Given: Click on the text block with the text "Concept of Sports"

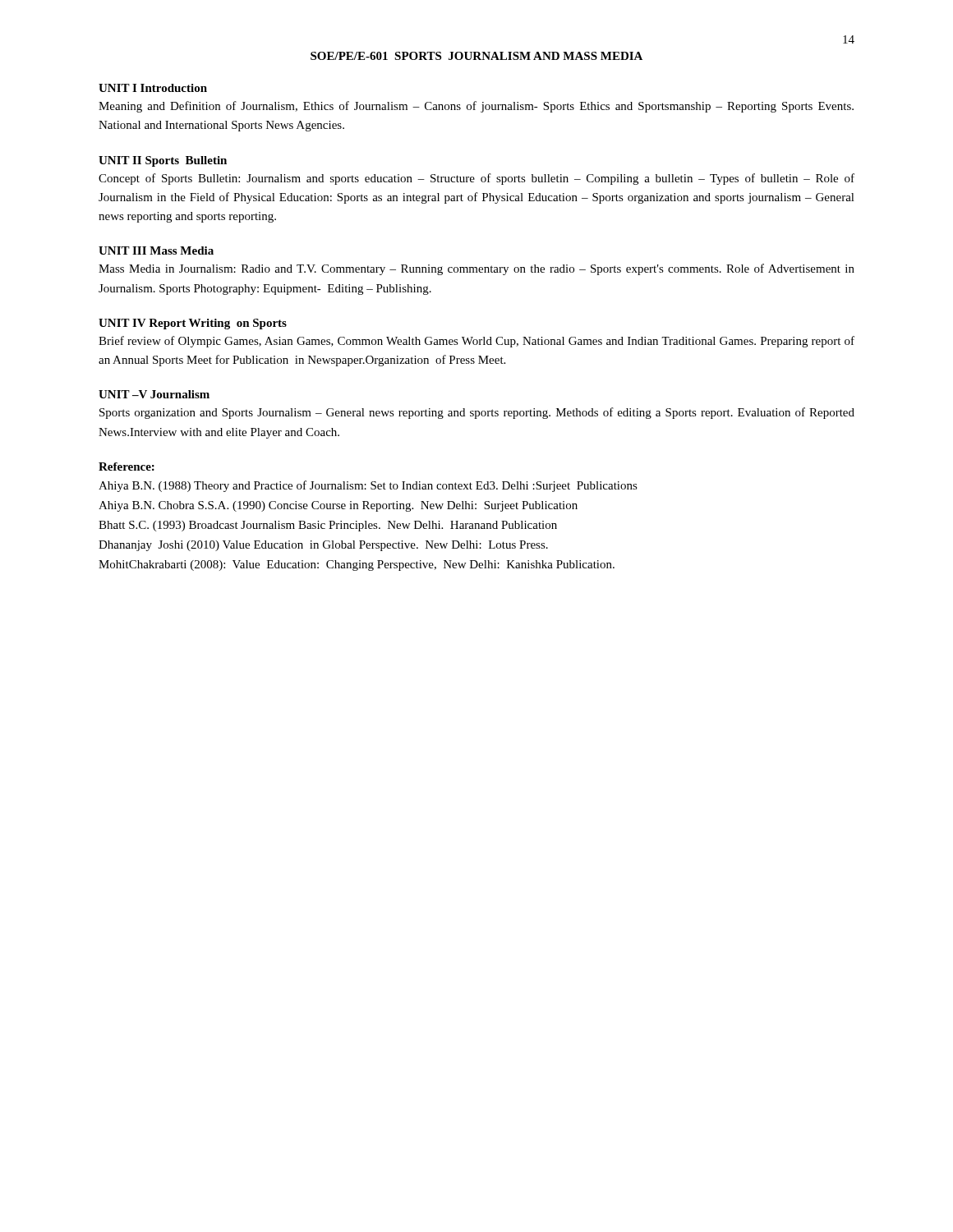Looking at the screenshot, I should [476, 197].
